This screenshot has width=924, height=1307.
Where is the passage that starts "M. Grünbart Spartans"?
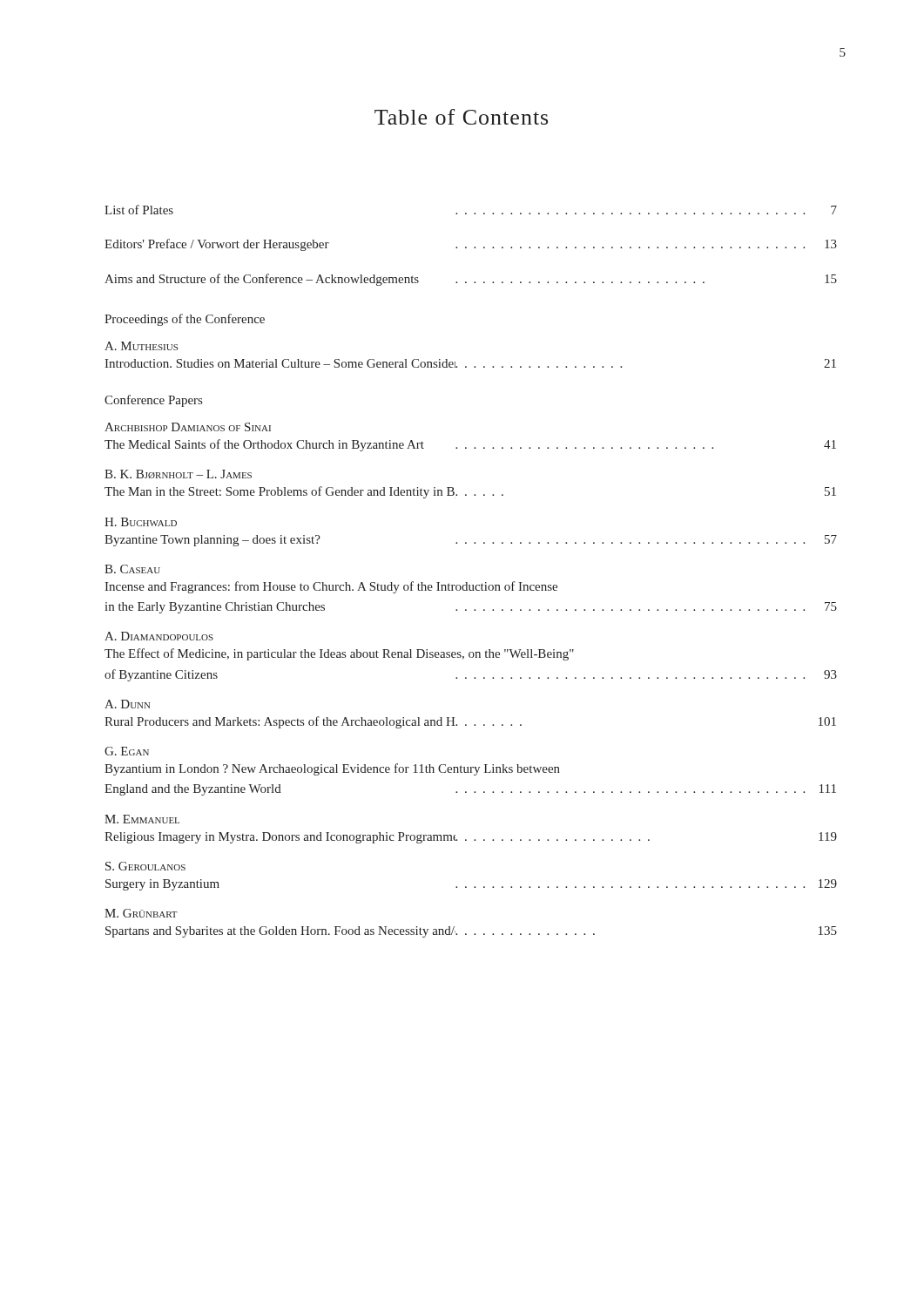(471, 924)
